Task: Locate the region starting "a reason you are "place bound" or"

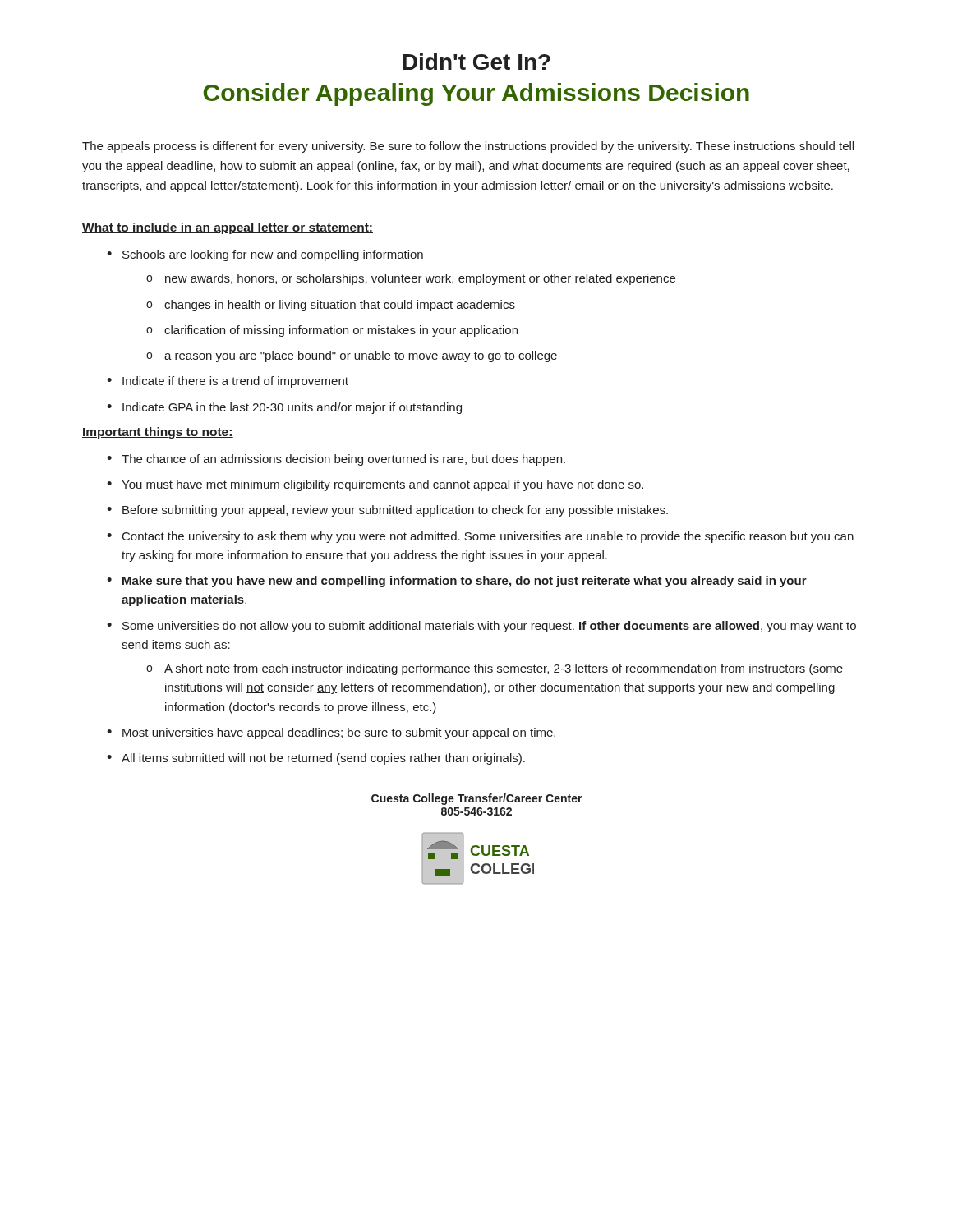Action: coord(361,355)
